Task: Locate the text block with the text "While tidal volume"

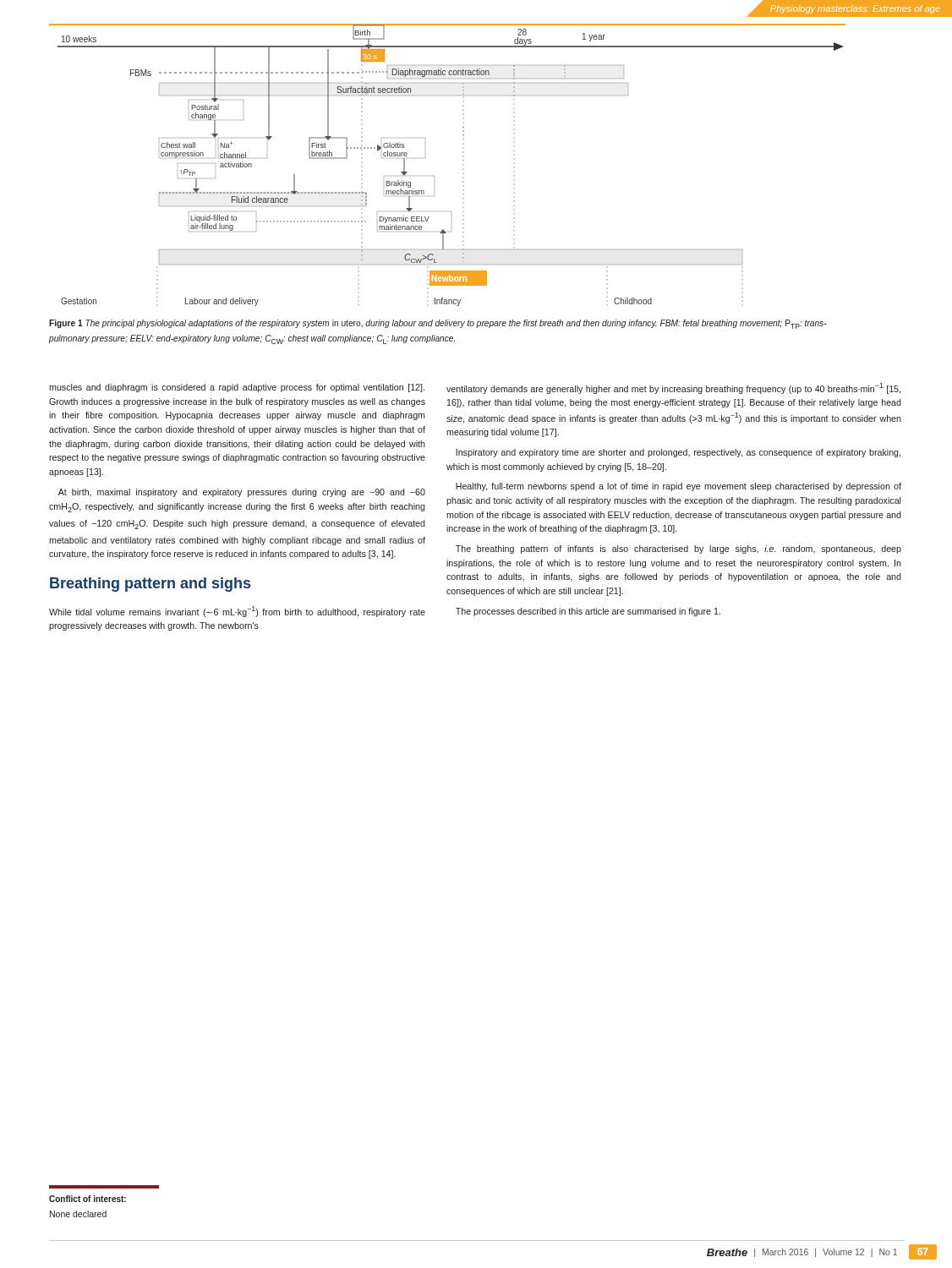Action: point(237,618)
